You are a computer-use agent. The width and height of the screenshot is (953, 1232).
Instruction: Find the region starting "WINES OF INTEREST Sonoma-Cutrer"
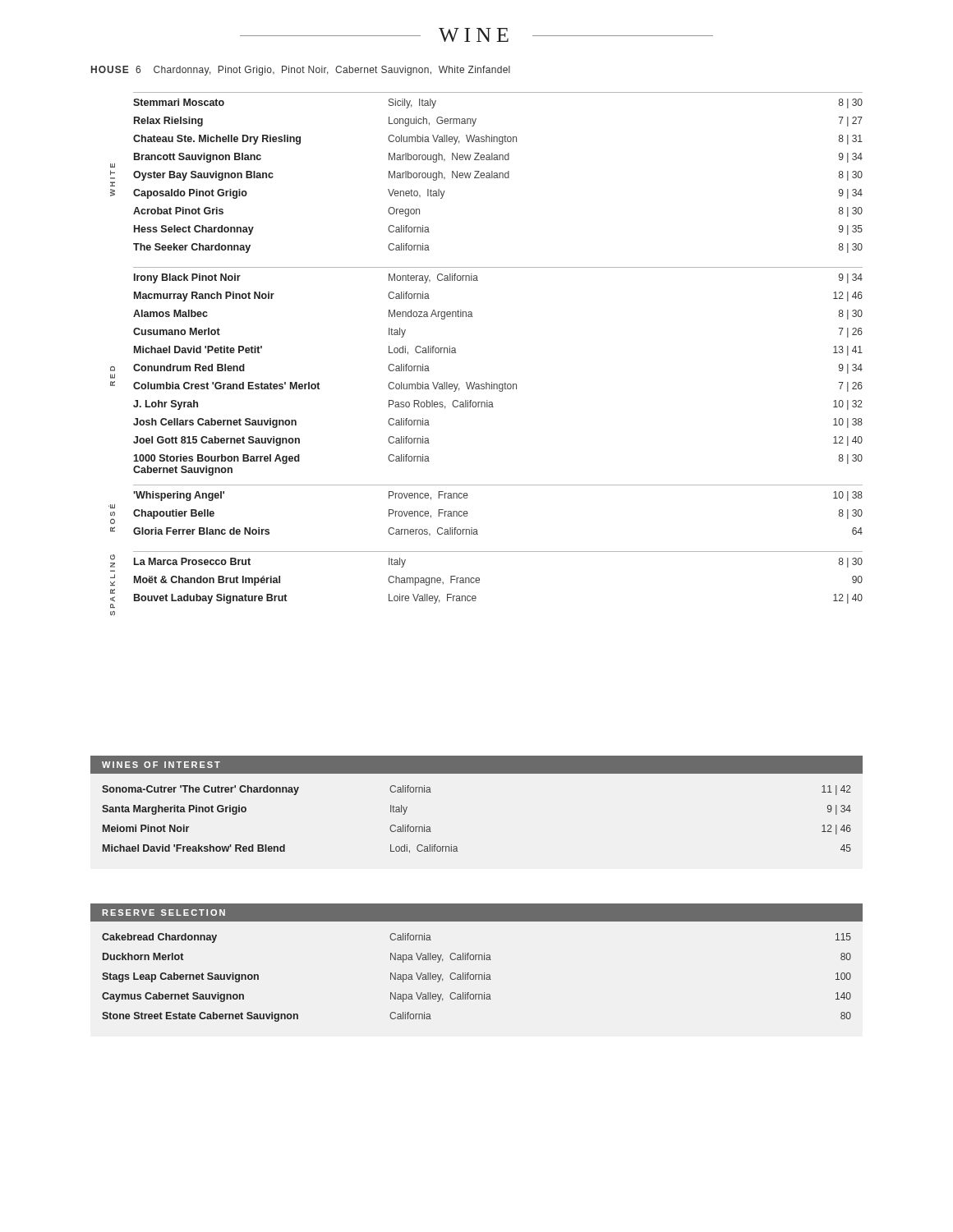[x=476, y=765]
